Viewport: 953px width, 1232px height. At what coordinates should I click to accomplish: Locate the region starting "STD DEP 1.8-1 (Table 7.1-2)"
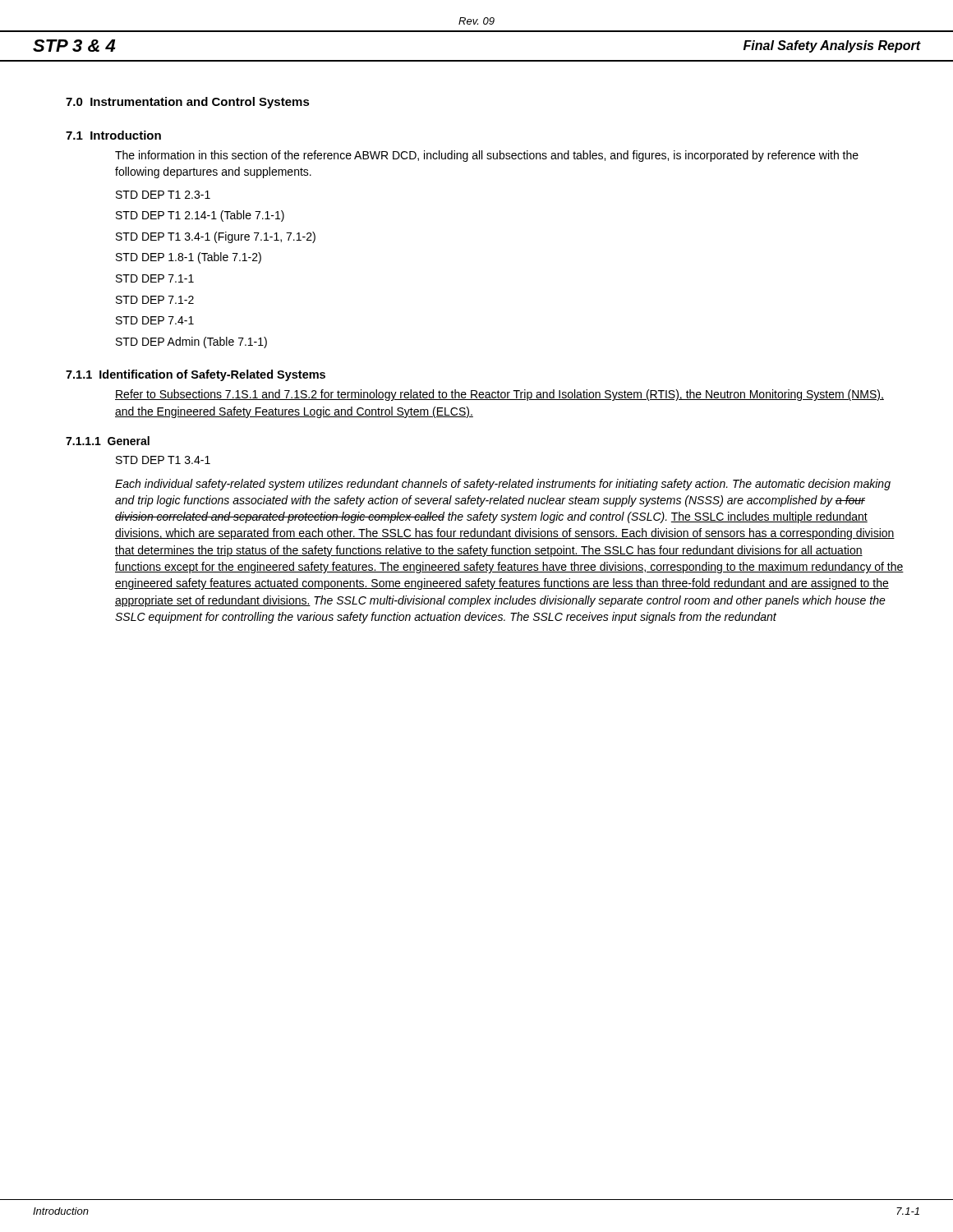(188, 257)
